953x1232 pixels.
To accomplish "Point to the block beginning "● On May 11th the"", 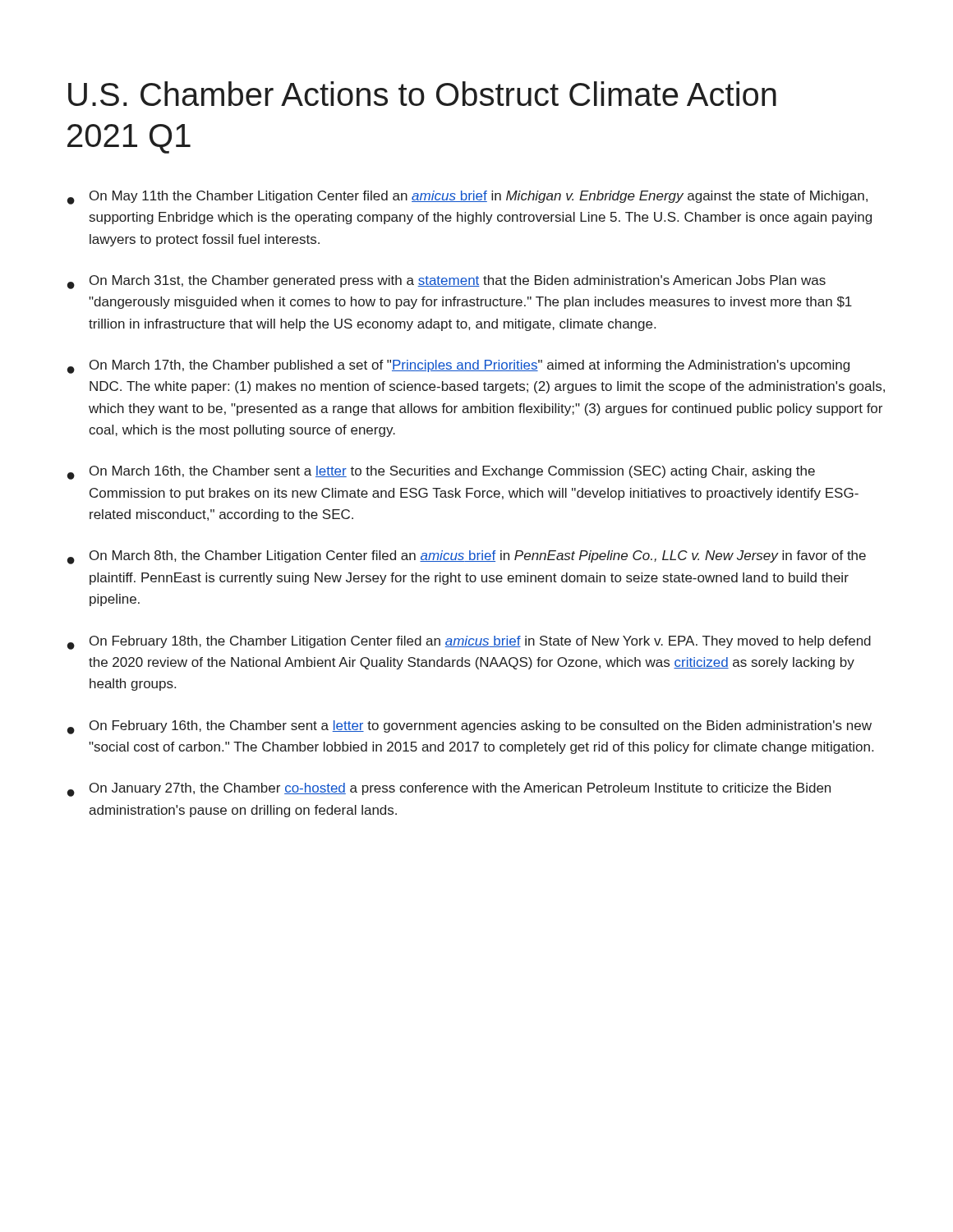I will pos(476,218).
